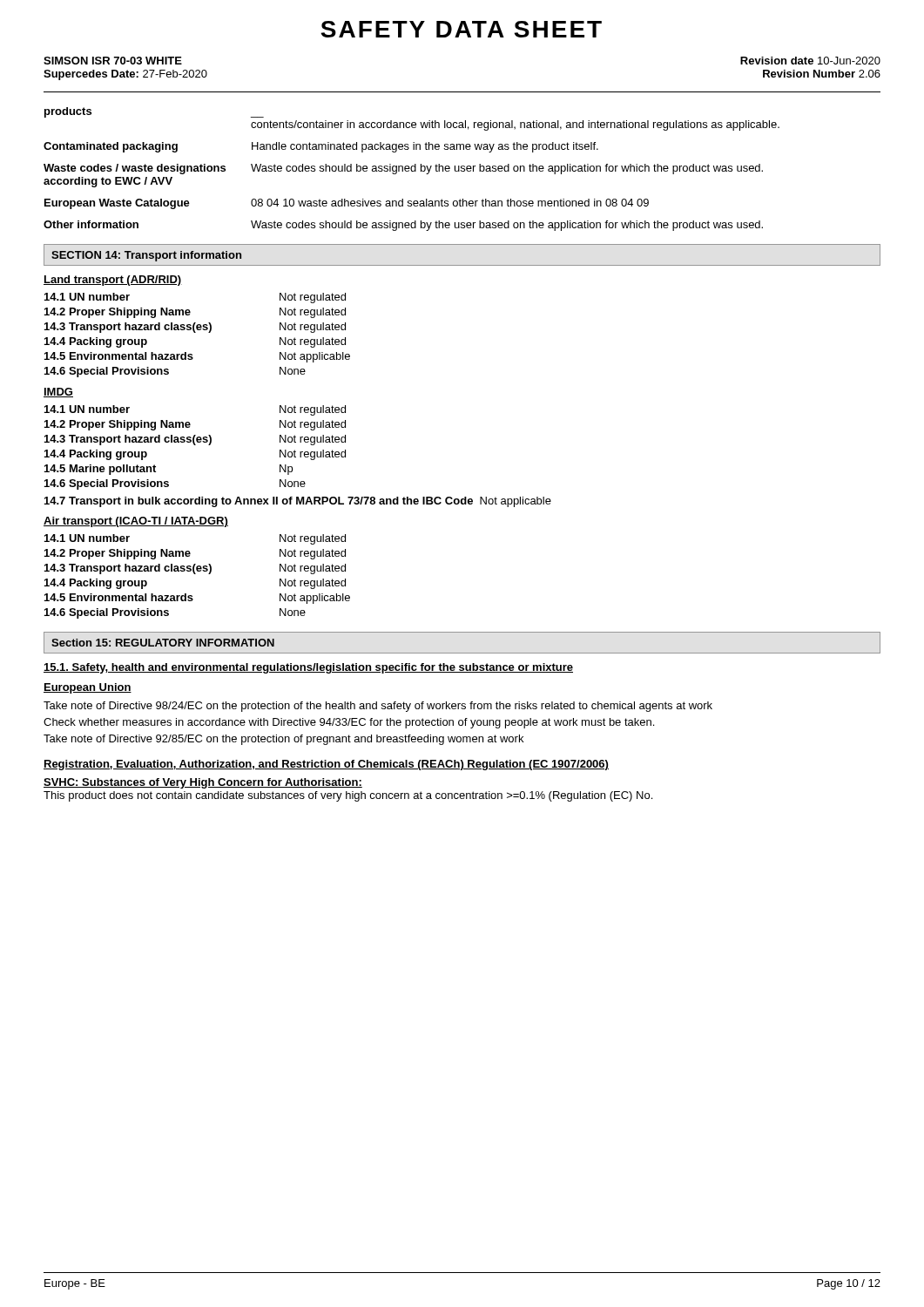Screen dimensions: 1307x924
Task: Find the text block containing "IMDG 14.1 UN number Not regulated"
Action: coord(58,393)
